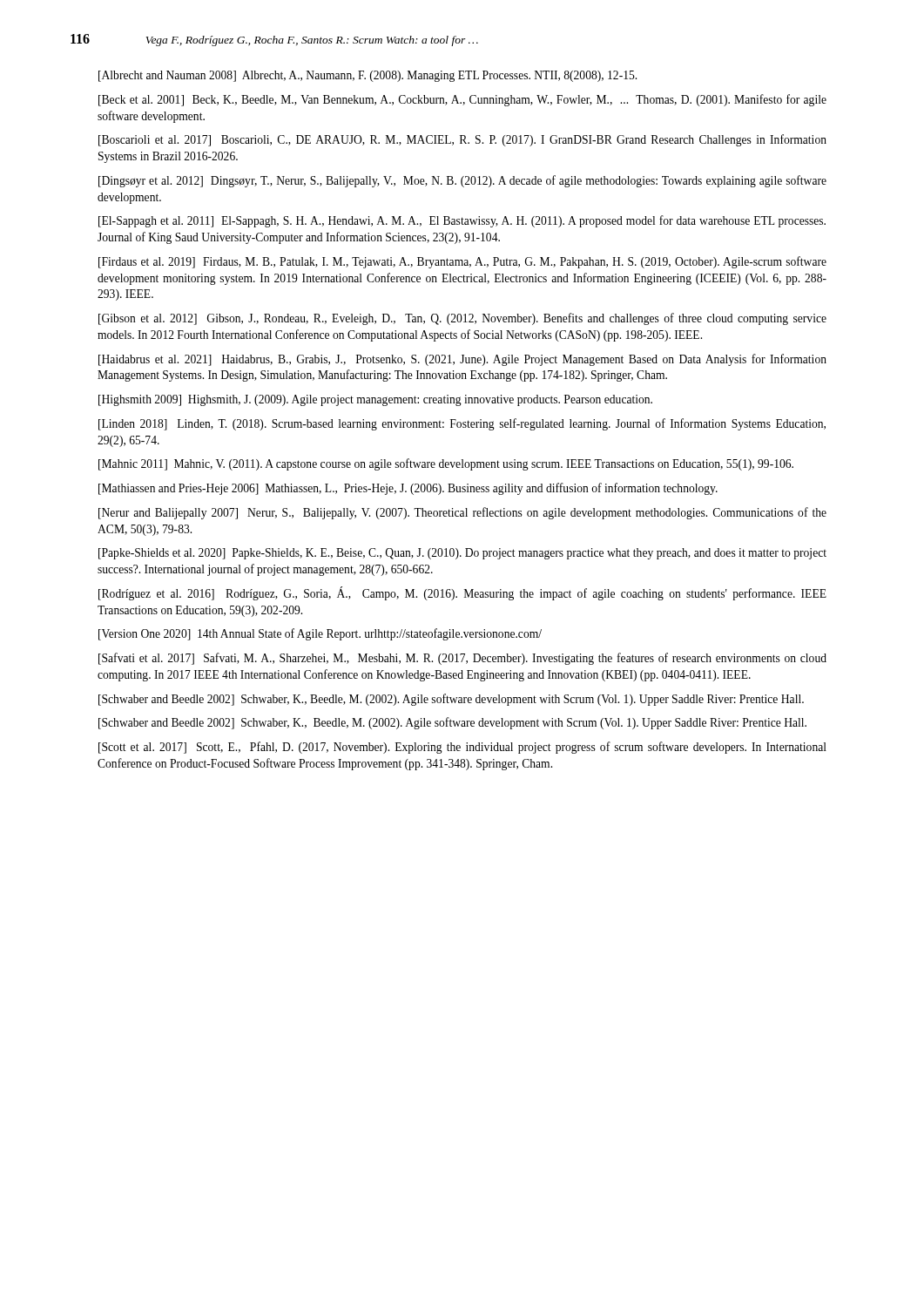This screenshot has height=1307, width=924.
Task: Select the text block starting "[Nerur and Balijepally"
Action: coord(462,521)
